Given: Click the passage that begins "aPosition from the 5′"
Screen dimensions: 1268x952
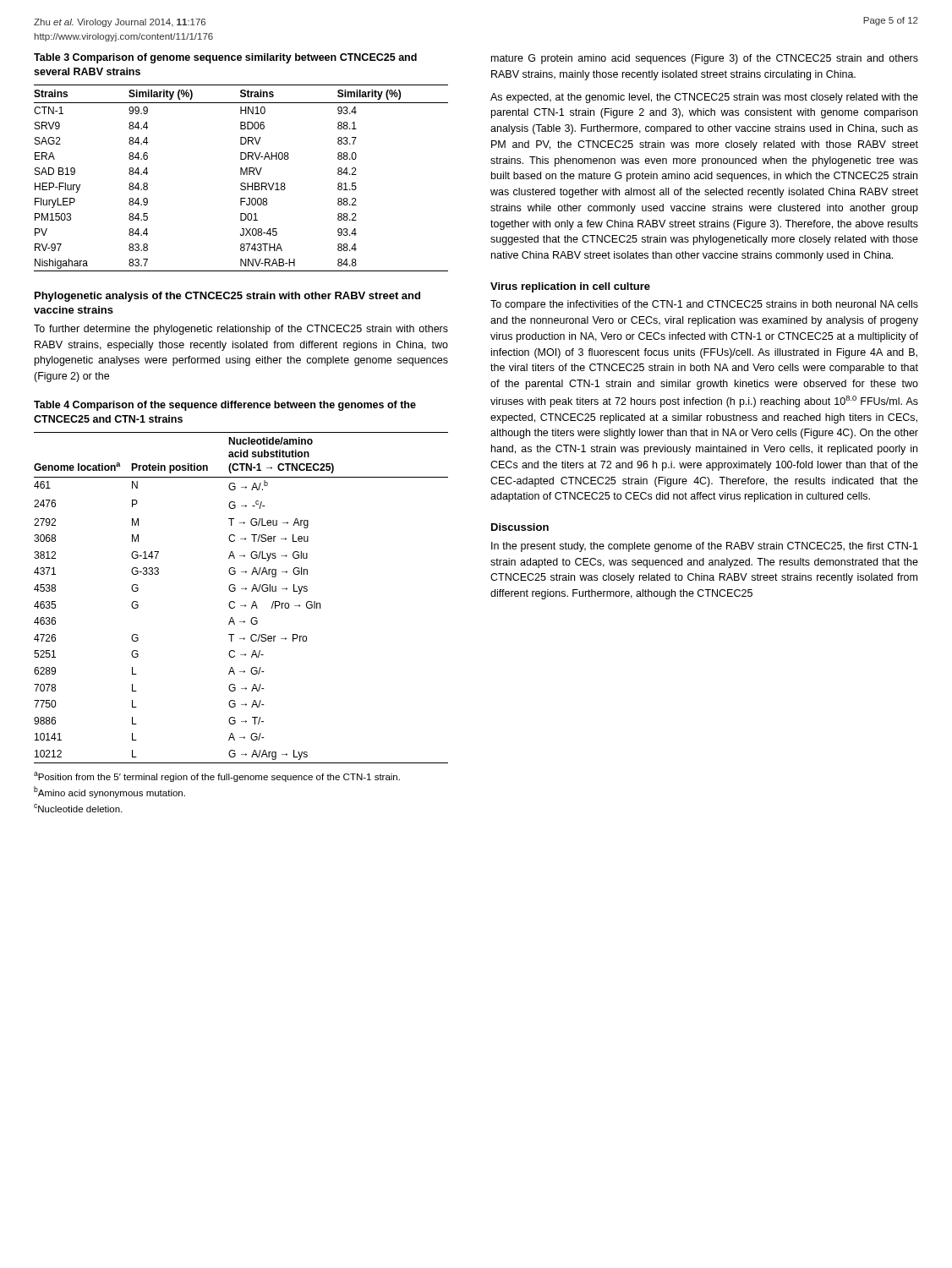Looking at the screenshot, I should coord(241,792).
